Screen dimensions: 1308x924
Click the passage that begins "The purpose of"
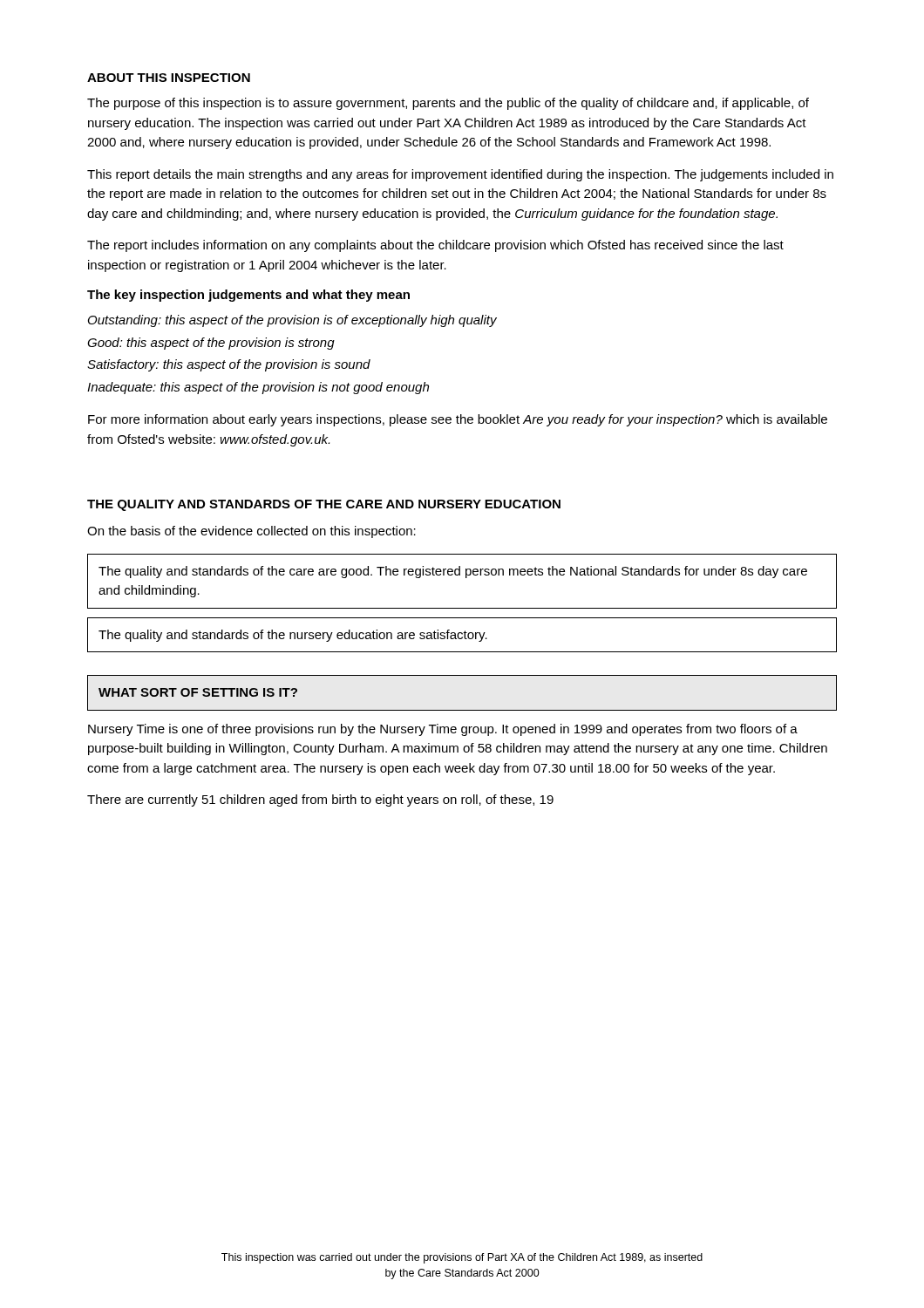click(448, 122)
